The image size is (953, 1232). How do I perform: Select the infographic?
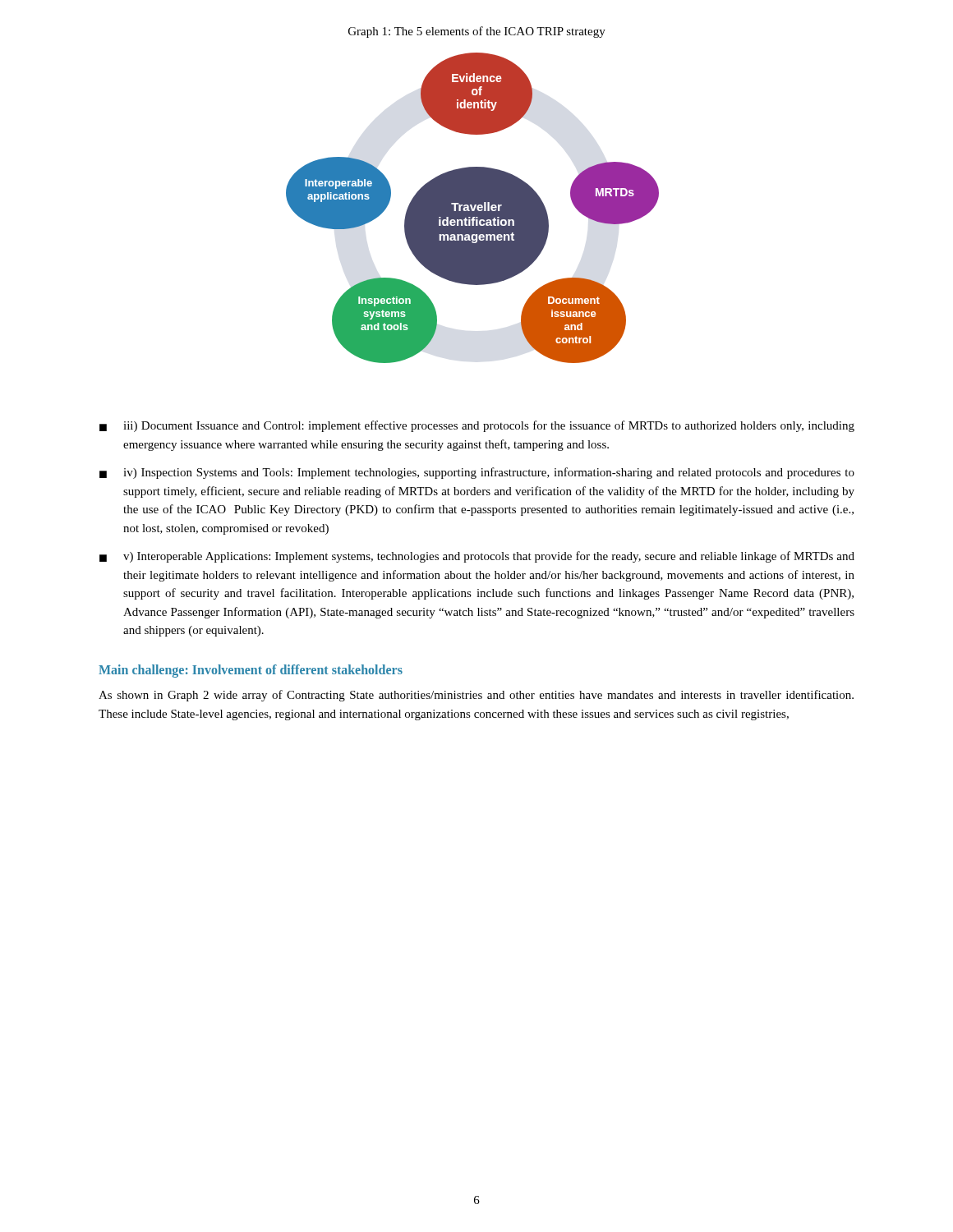pyautogui.click(x=476, y=219)
